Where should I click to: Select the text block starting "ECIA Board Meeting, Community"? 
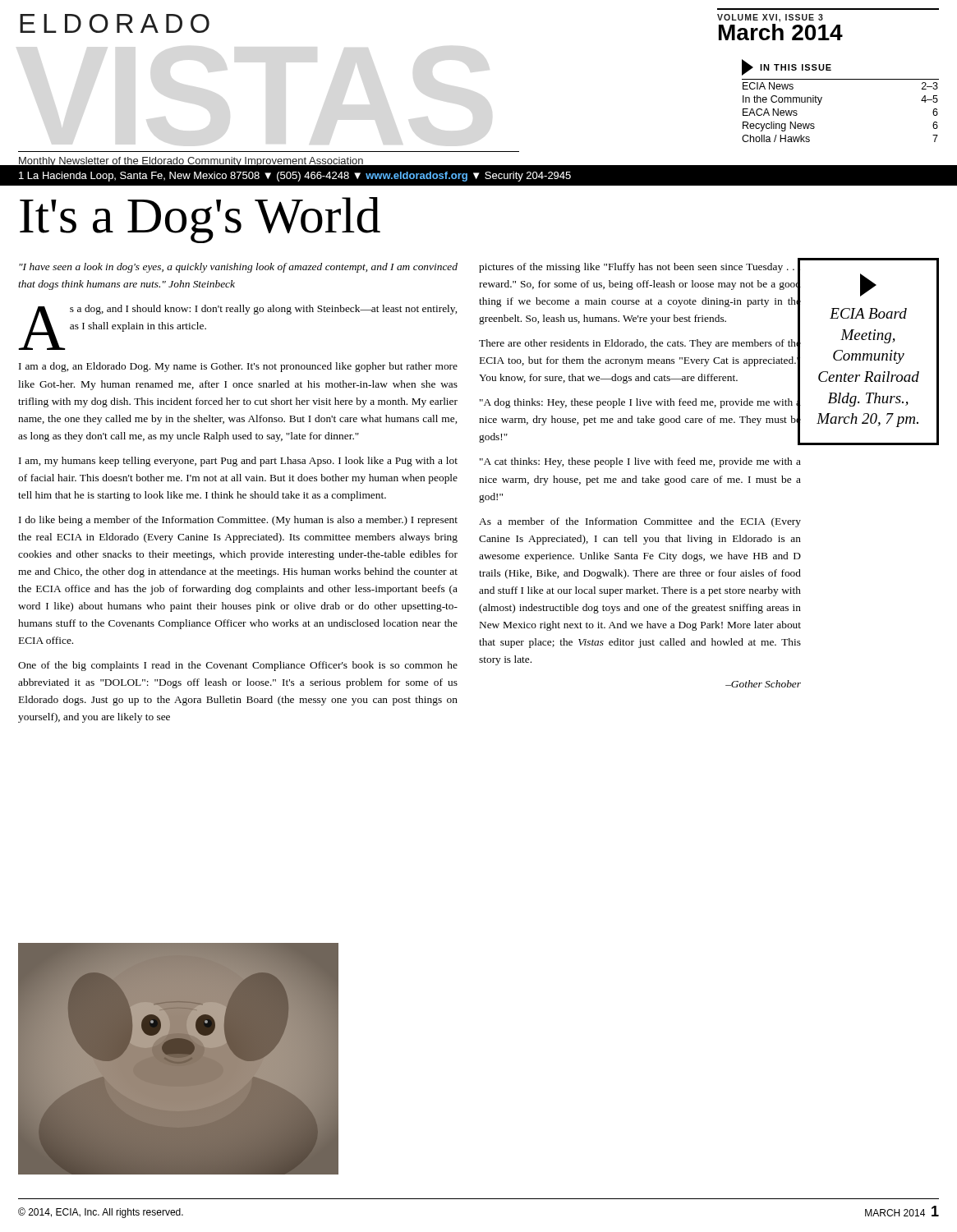tap(868, 351)
